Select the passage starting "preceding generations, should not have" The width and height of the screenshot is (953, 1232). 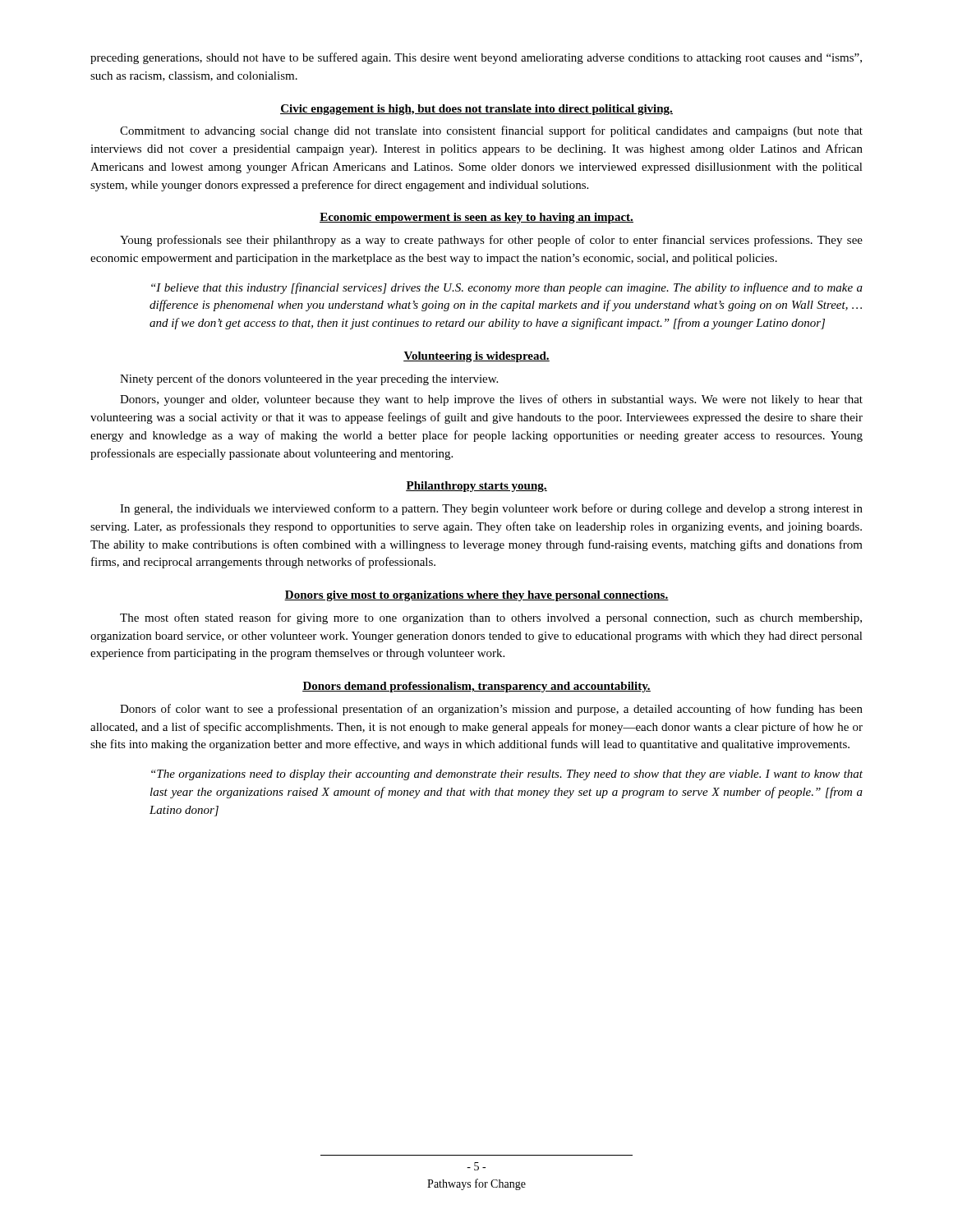click(476, 67)
